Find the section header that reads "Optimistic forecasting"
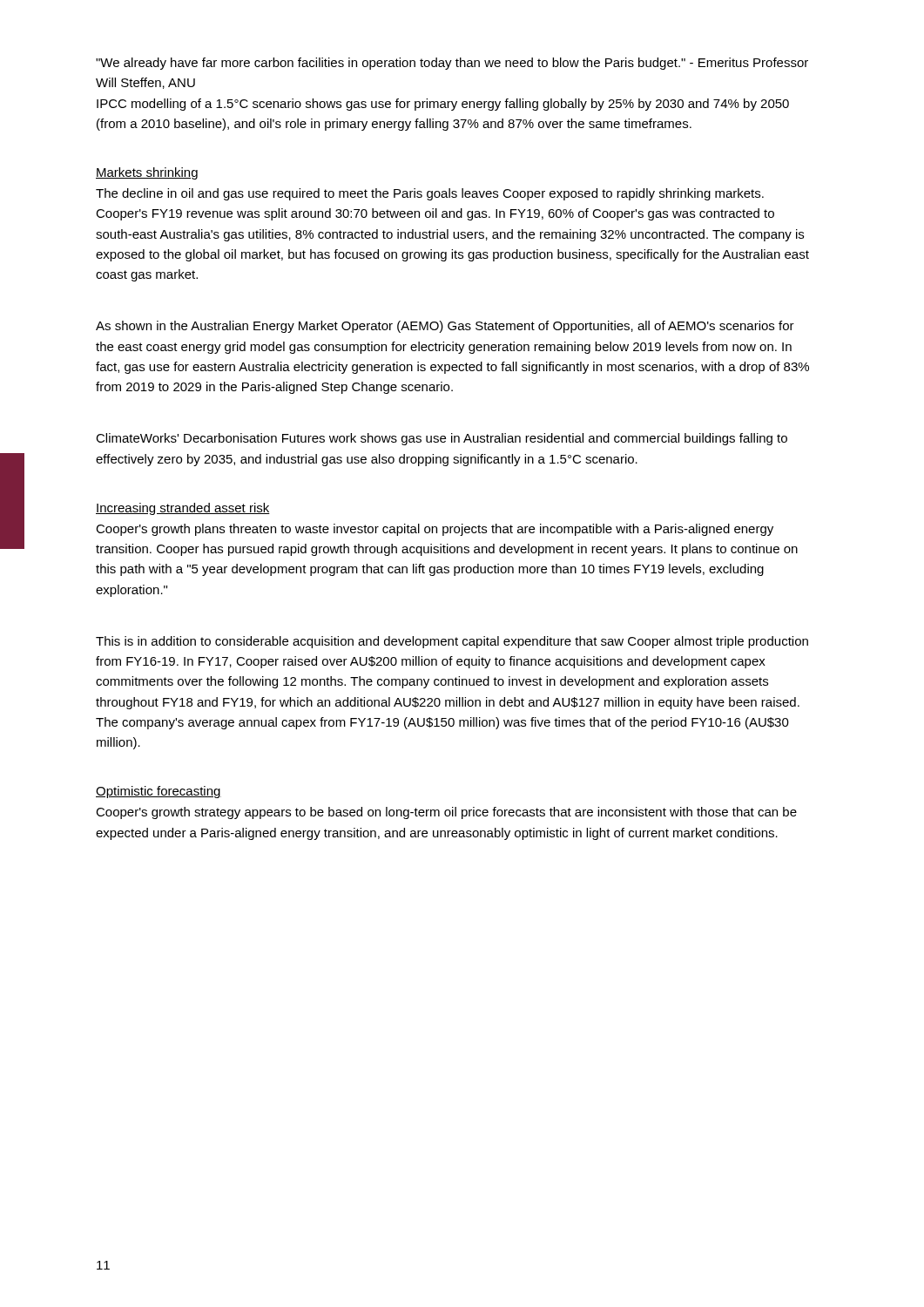The width and height of the screenshot is (924, 1307). tap(158, 791)
